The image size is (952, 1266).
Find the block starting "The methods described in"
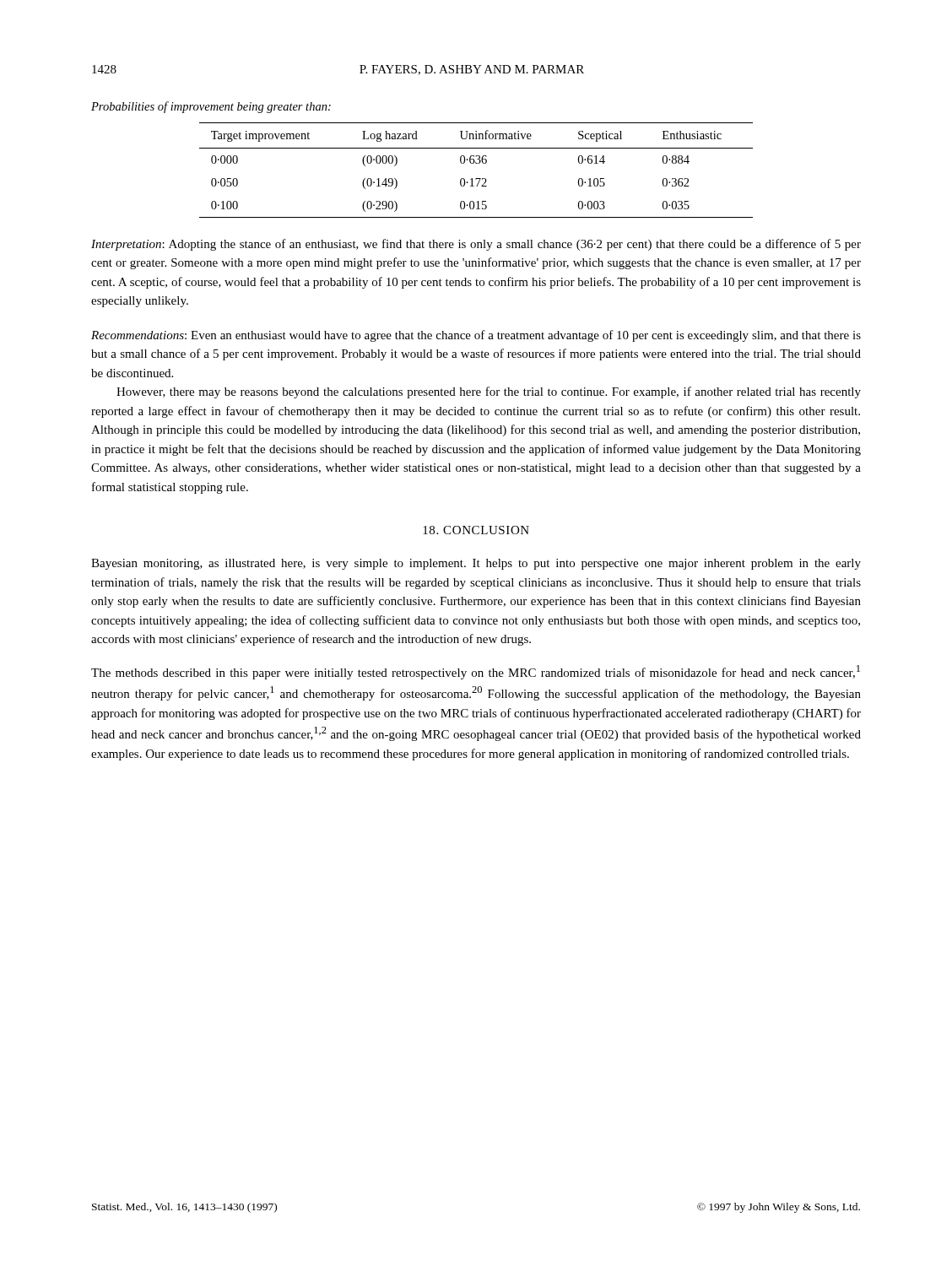(476, 711)
